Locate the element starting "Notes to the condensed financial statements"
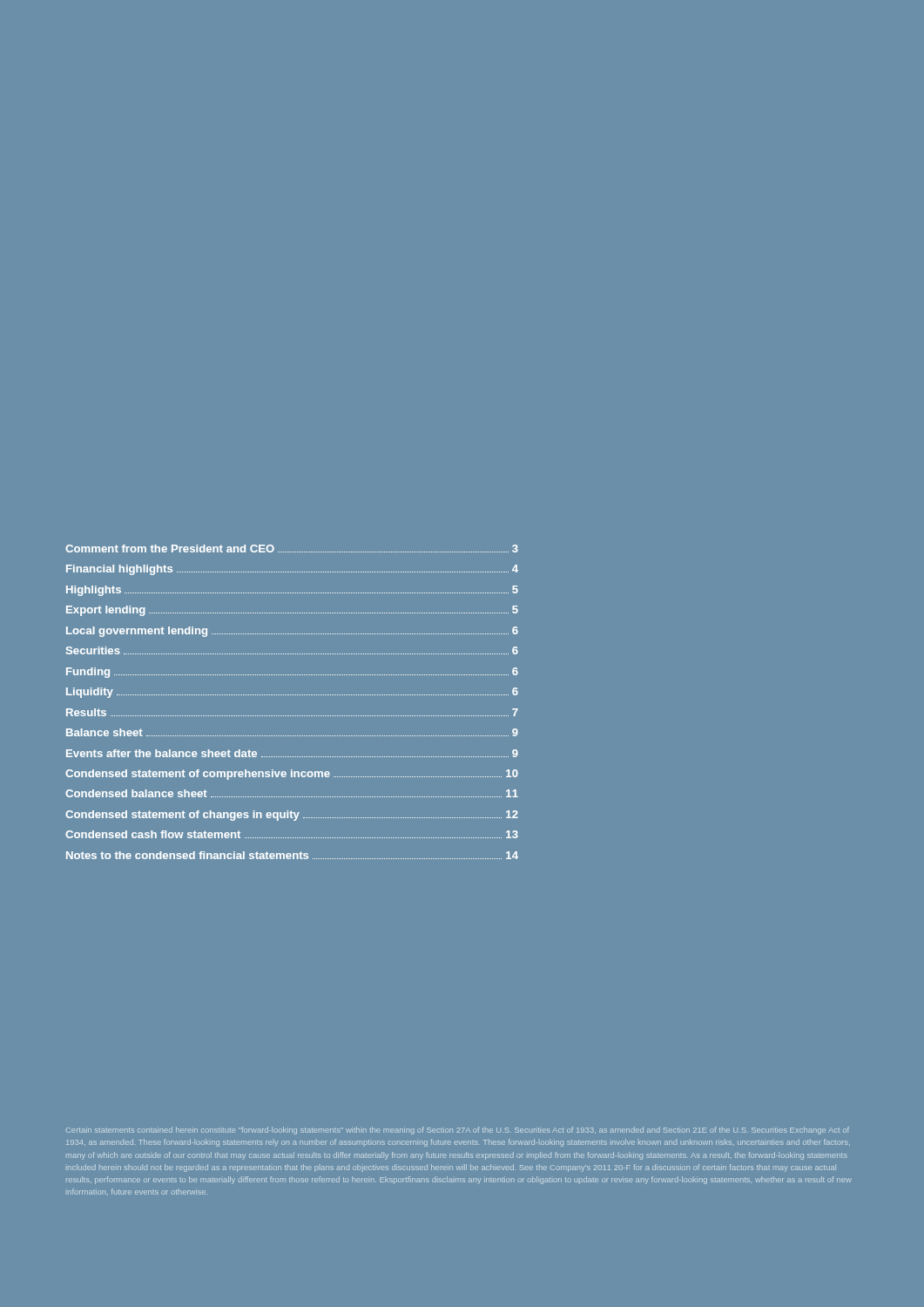 (292, 856)
